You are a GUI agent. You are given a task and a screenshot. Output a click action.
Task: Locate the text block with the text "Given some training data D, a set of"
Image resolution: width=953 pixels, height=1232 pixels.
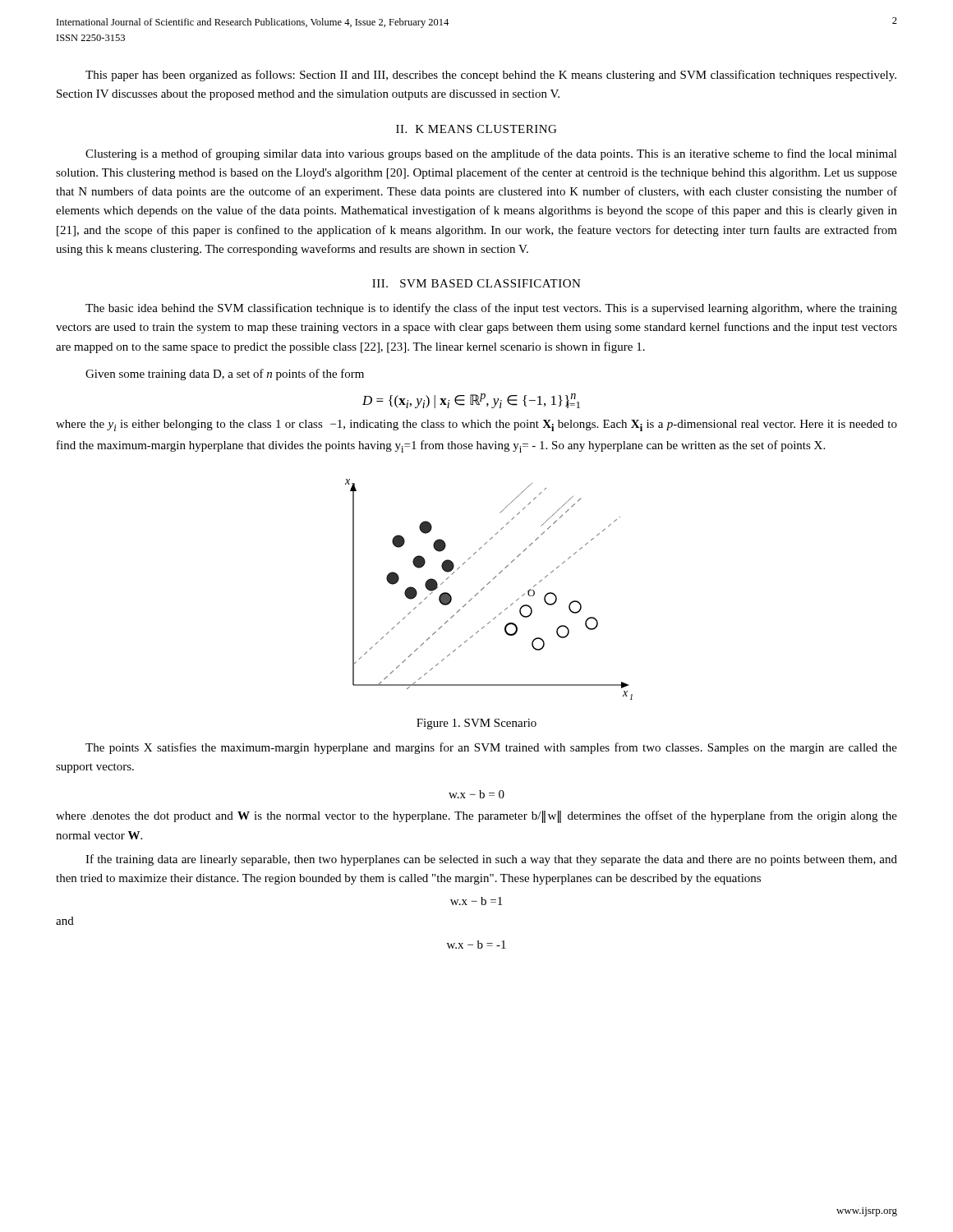coord(225,373)
